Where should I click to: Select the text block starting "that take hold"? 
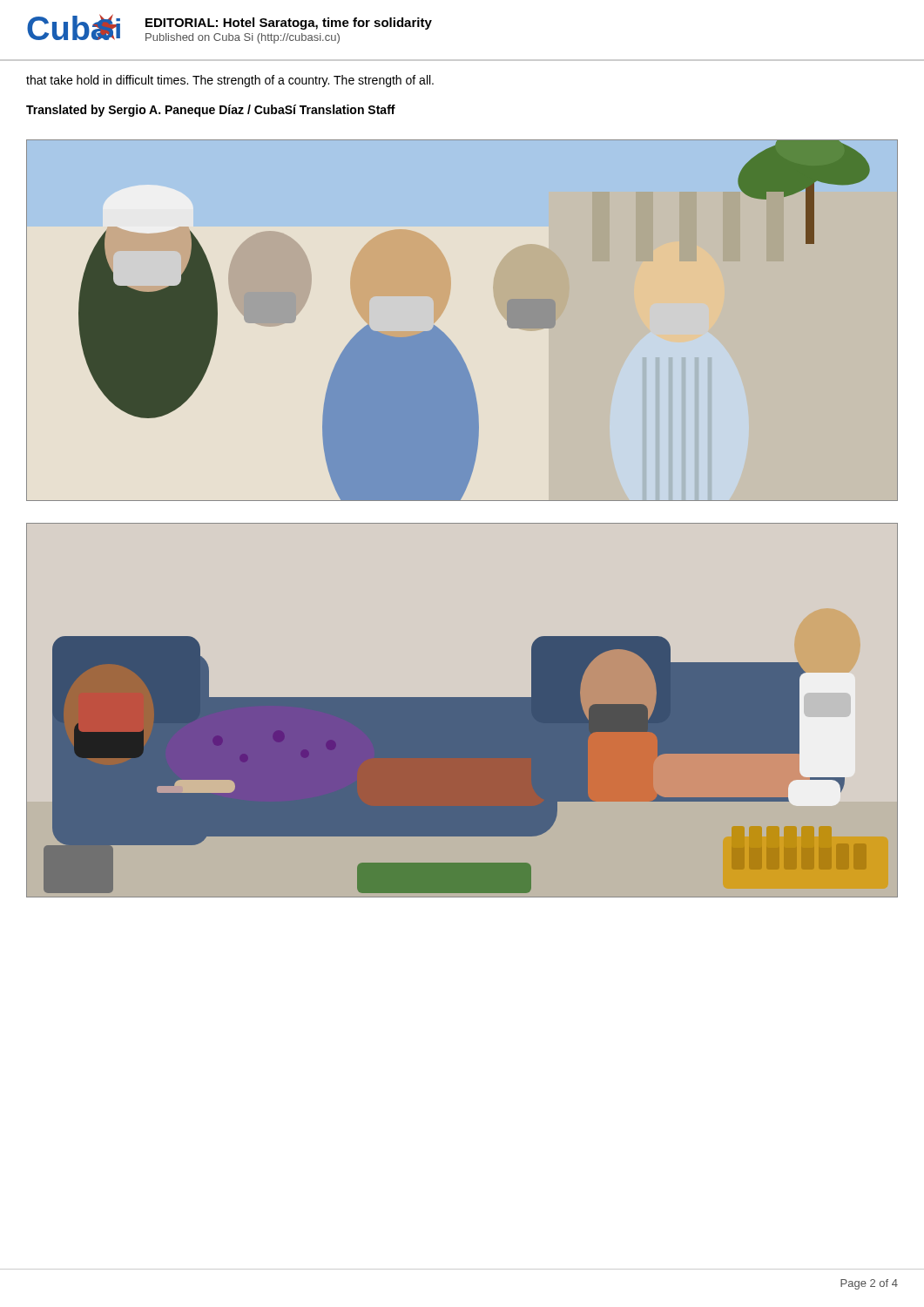pos(230,80)
